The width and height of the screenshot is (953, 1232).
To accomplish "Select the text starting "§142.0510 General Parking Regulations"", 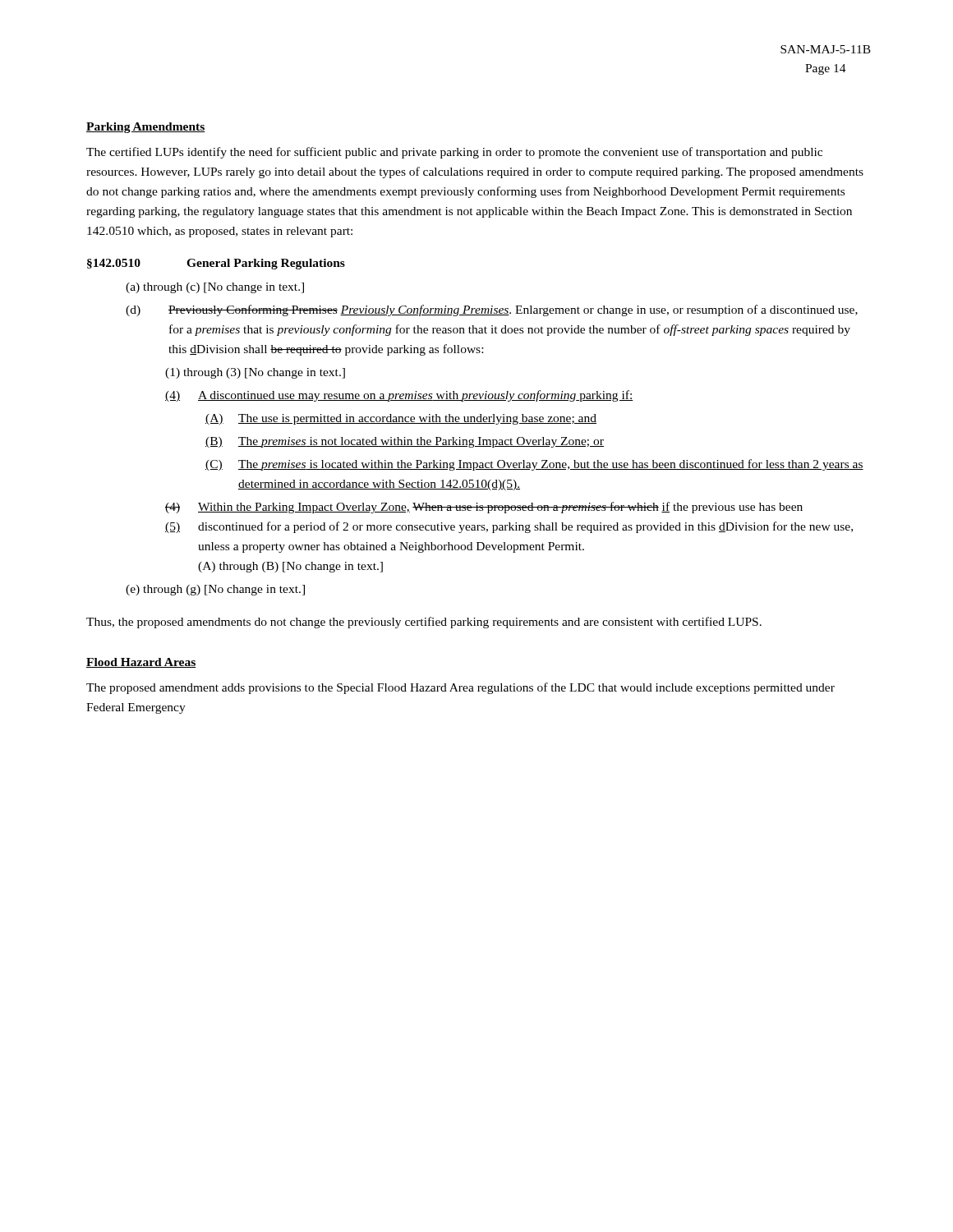I will click(216, 263).
